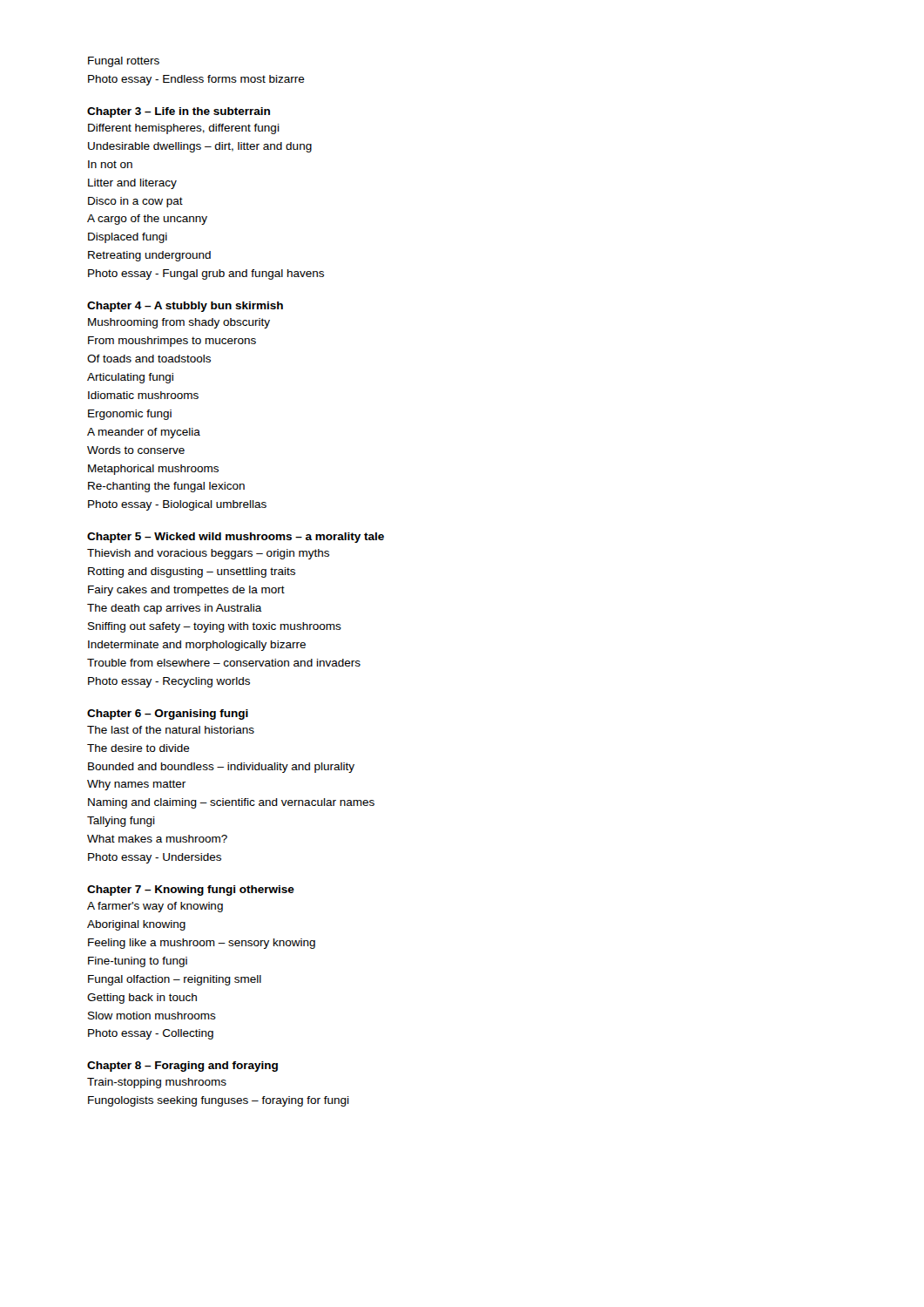Navigate to the region starting "A farmer's way"
This screenshot has height=1307, width=924.
155,906
